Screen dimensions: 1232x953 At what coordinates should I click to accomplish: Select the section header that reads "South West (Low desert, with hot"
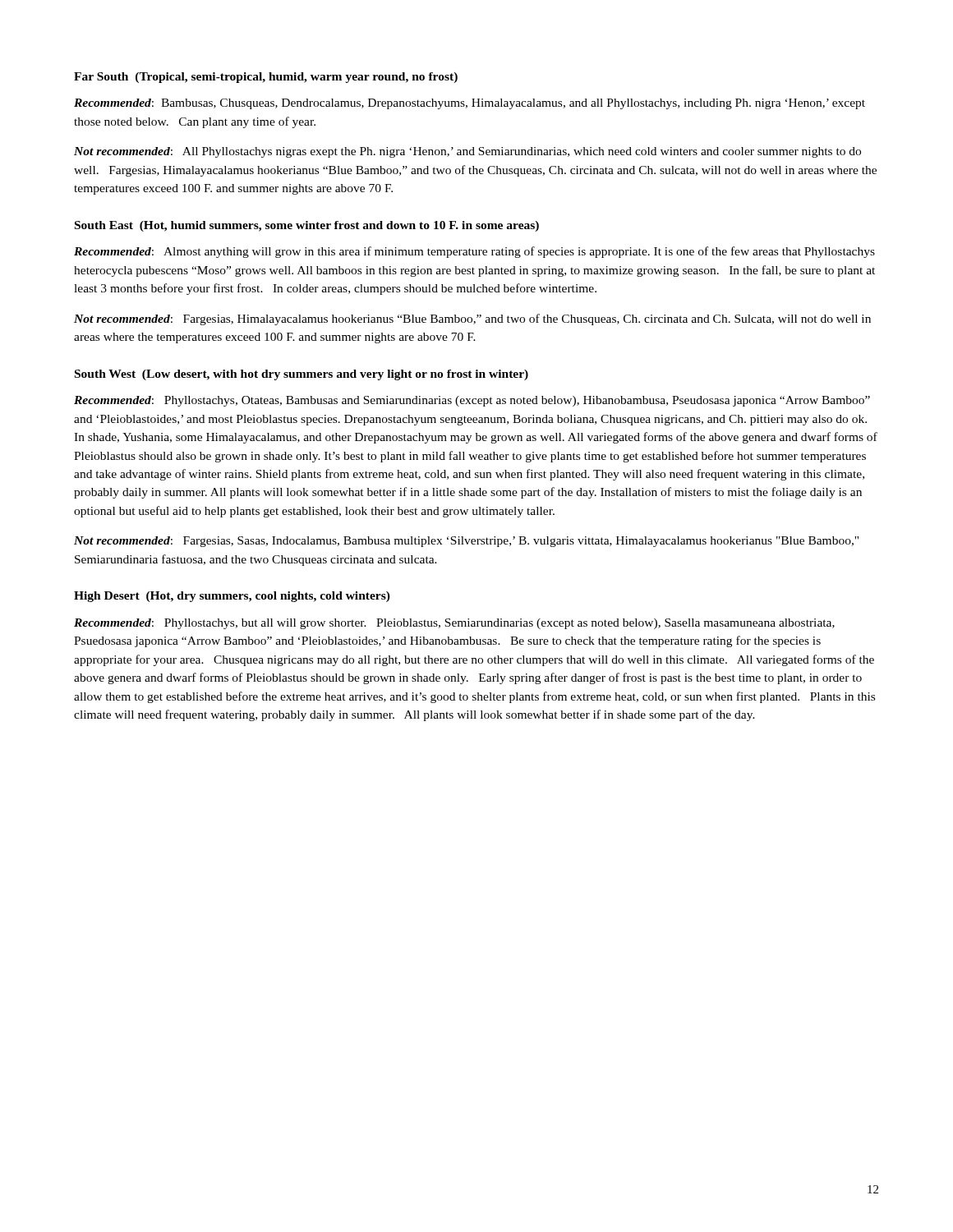301,373
